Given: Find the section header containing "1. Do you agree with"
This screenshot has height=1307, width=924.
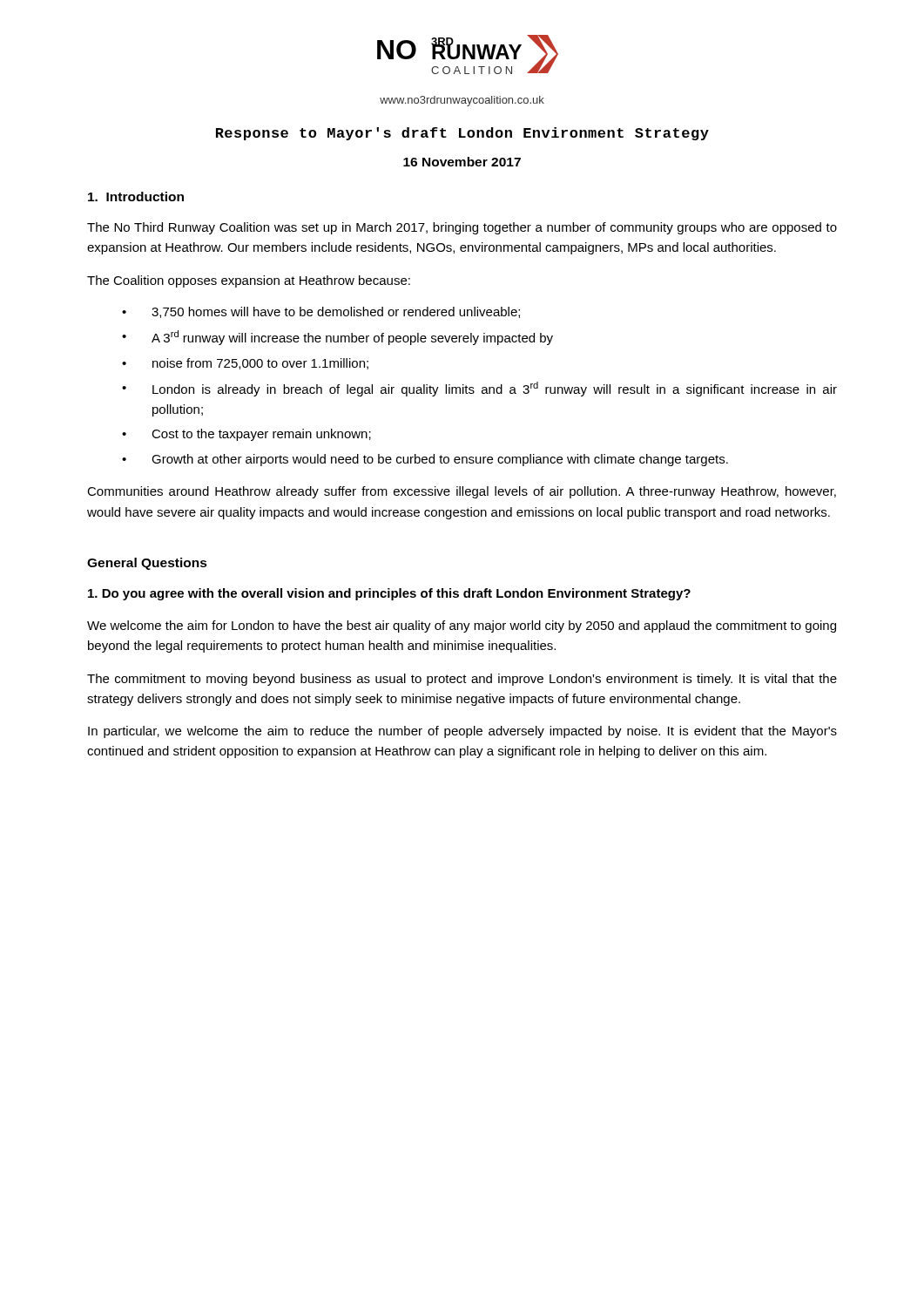Looking at the screenshot, I should (389, 593).
